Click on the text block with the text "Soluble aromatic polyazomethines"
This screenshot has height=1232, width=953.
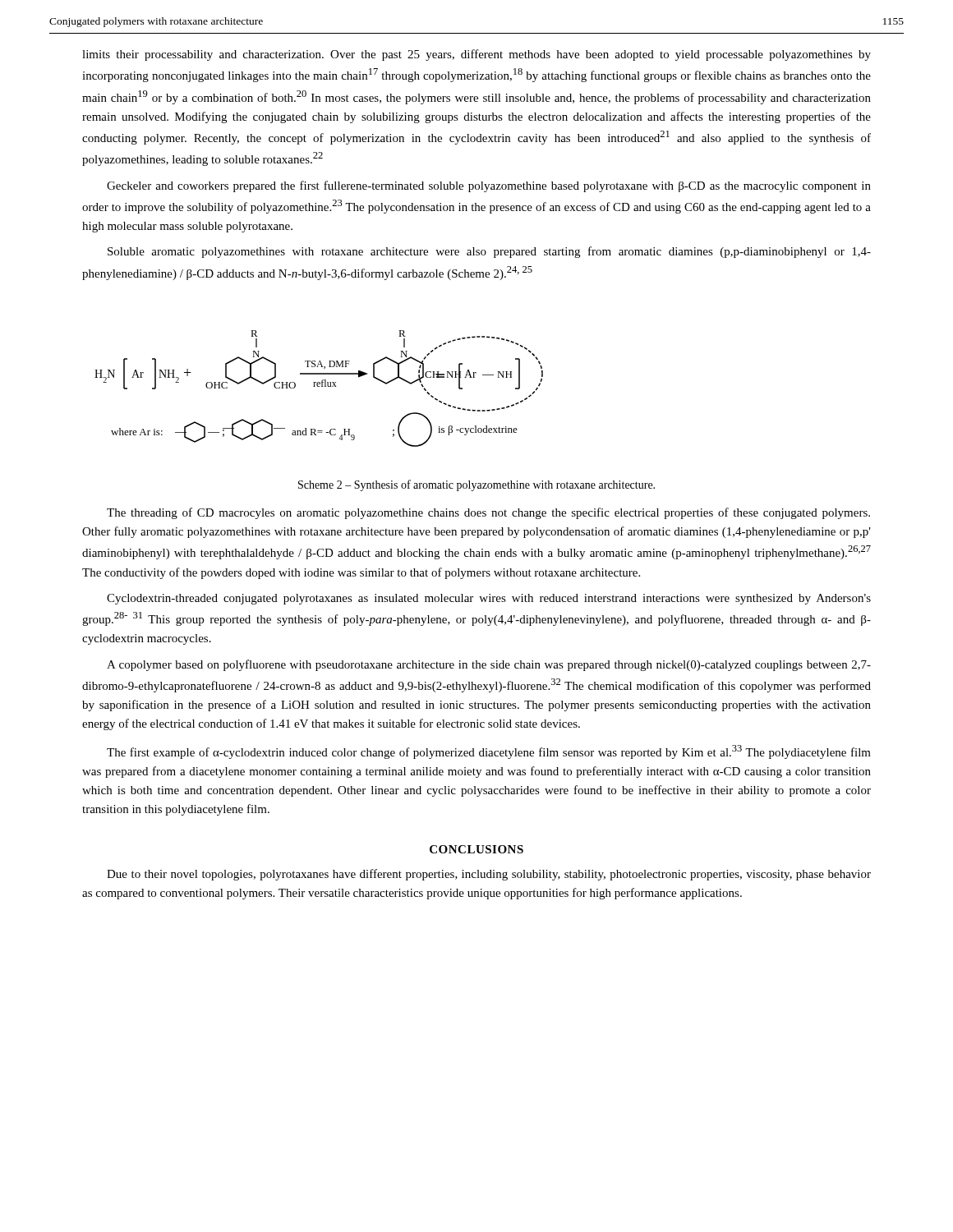tap(476, 263)
